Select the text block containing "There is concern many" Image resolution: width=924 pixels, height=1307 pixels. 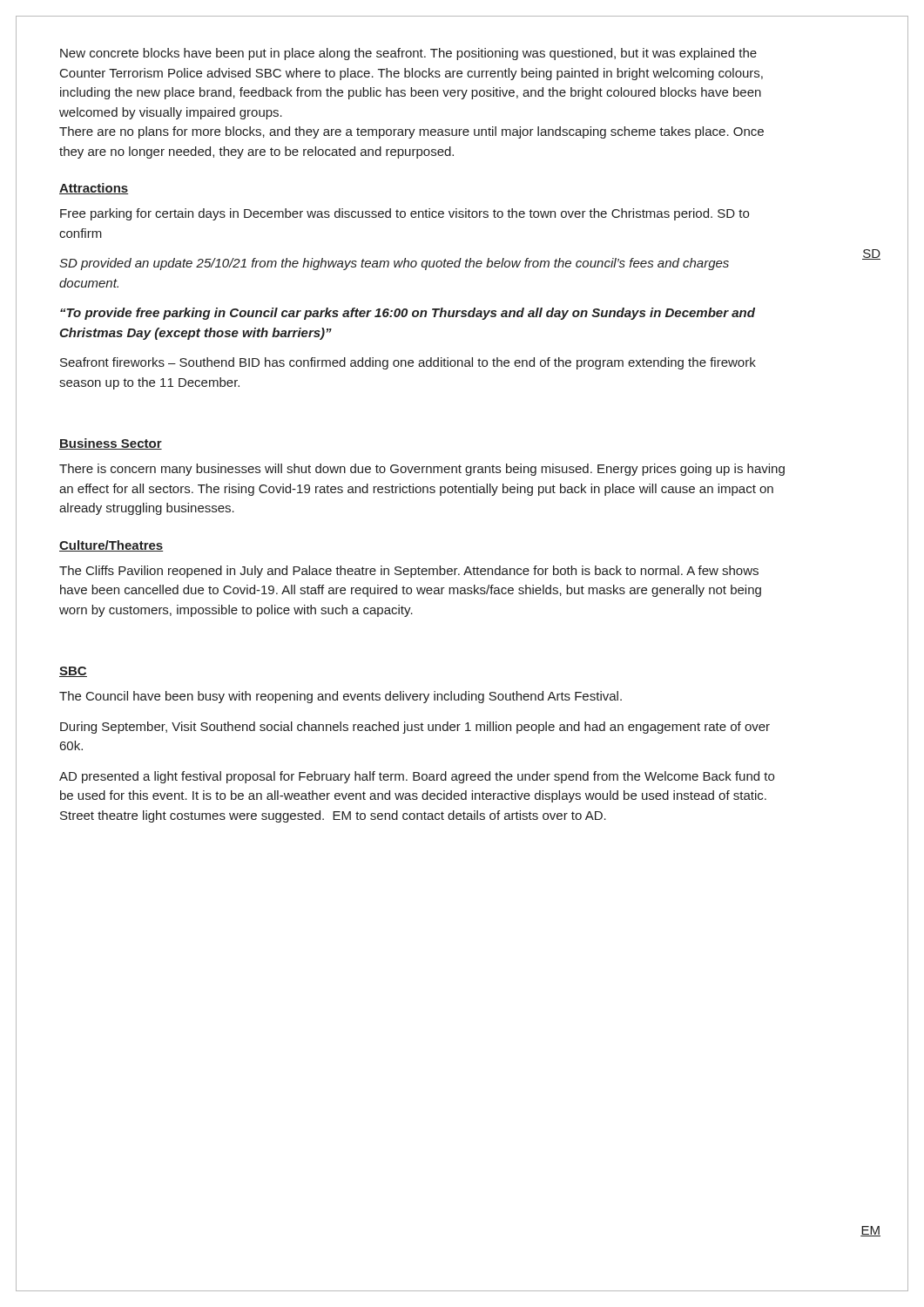pyautogui.click(x=422, y=488)
